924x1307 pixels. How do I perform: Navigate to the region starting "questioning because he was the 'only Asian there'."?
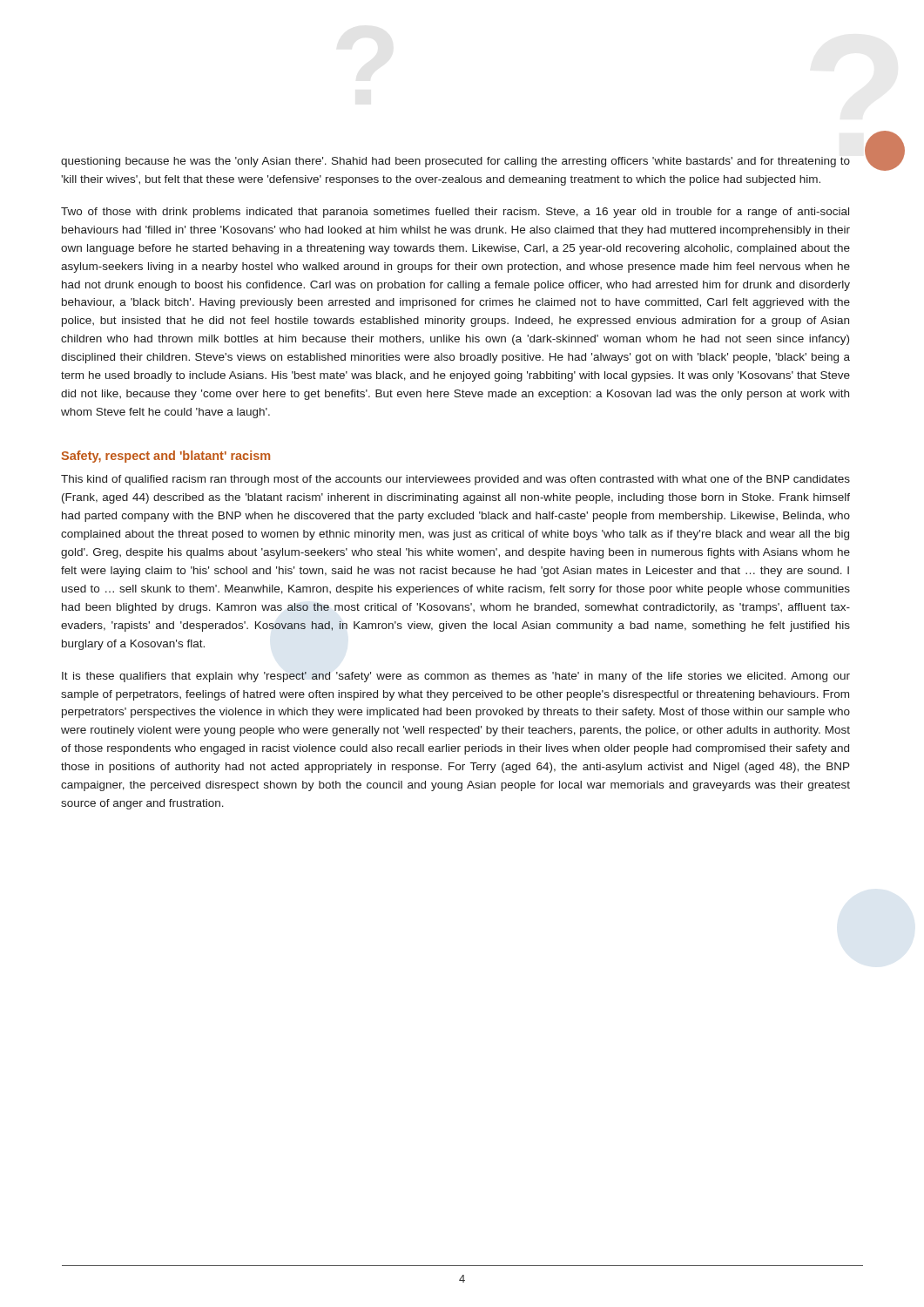point(455,170)
